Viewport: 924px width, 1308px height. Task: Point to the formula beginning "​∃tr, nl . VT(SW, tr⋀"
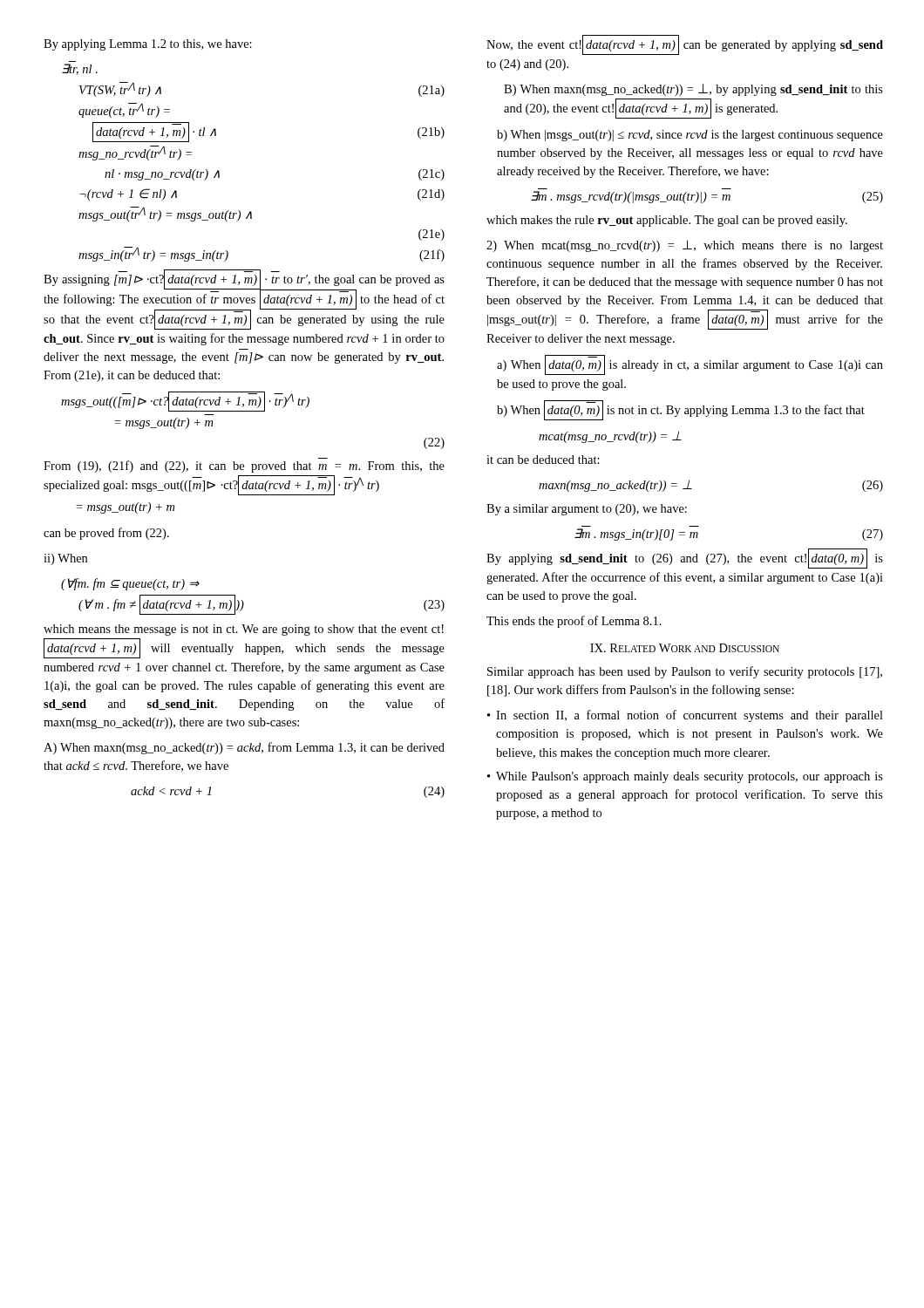pos(80,69)
